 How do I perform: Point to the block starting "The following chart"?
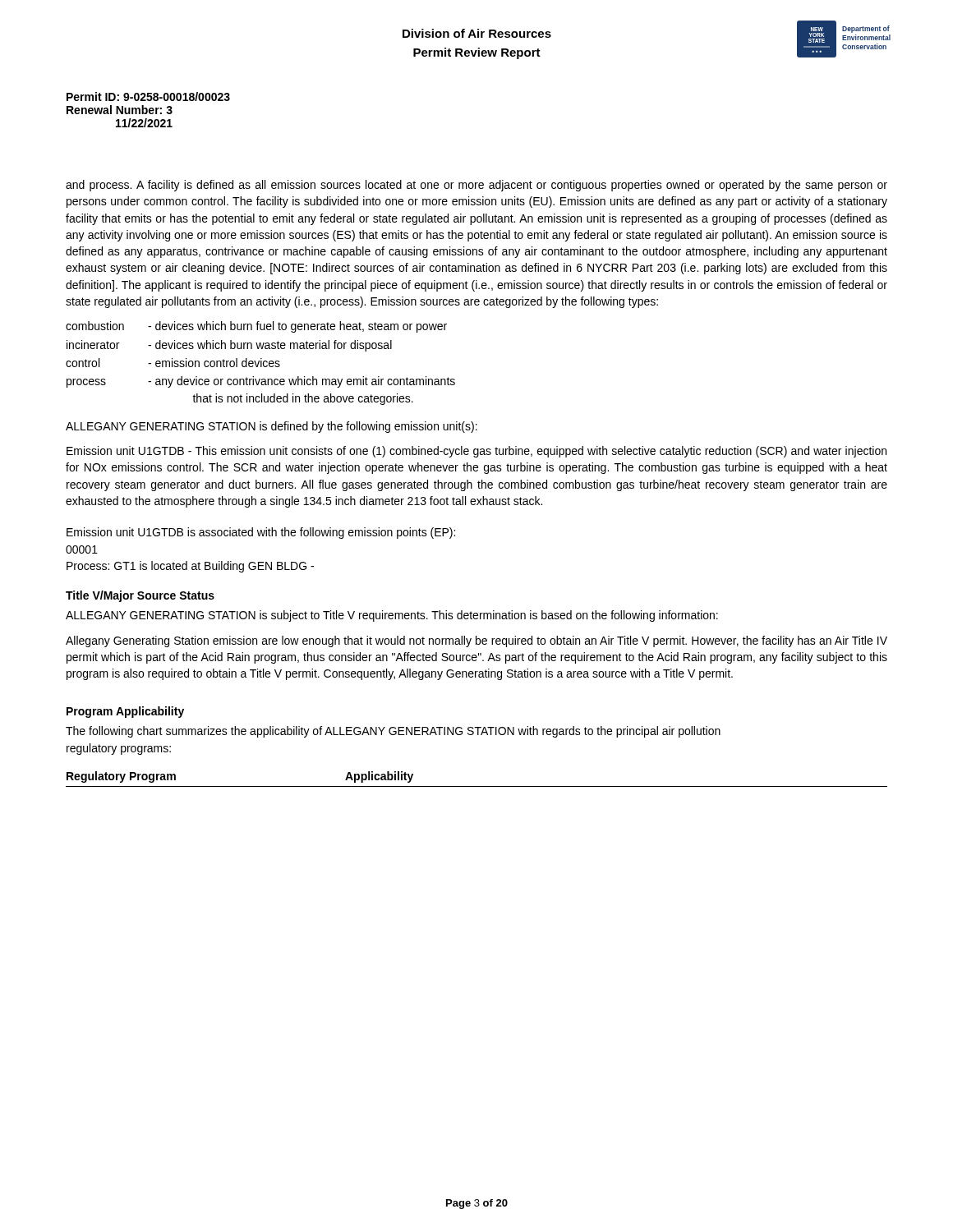coord(393,740)
